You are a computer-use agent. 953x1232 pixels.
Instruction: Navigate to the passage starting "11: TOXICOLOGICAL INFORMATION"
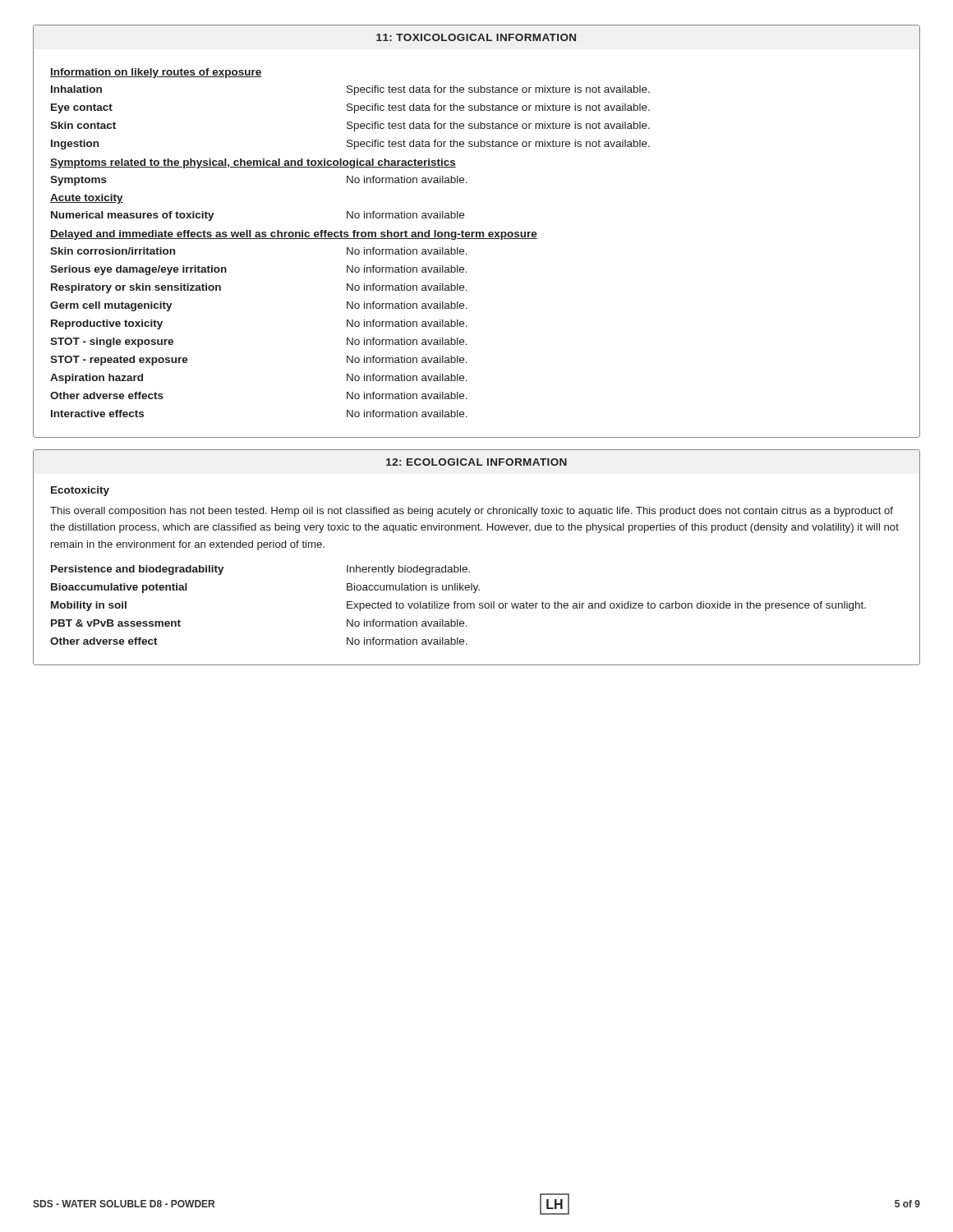[x=476, y=37]
